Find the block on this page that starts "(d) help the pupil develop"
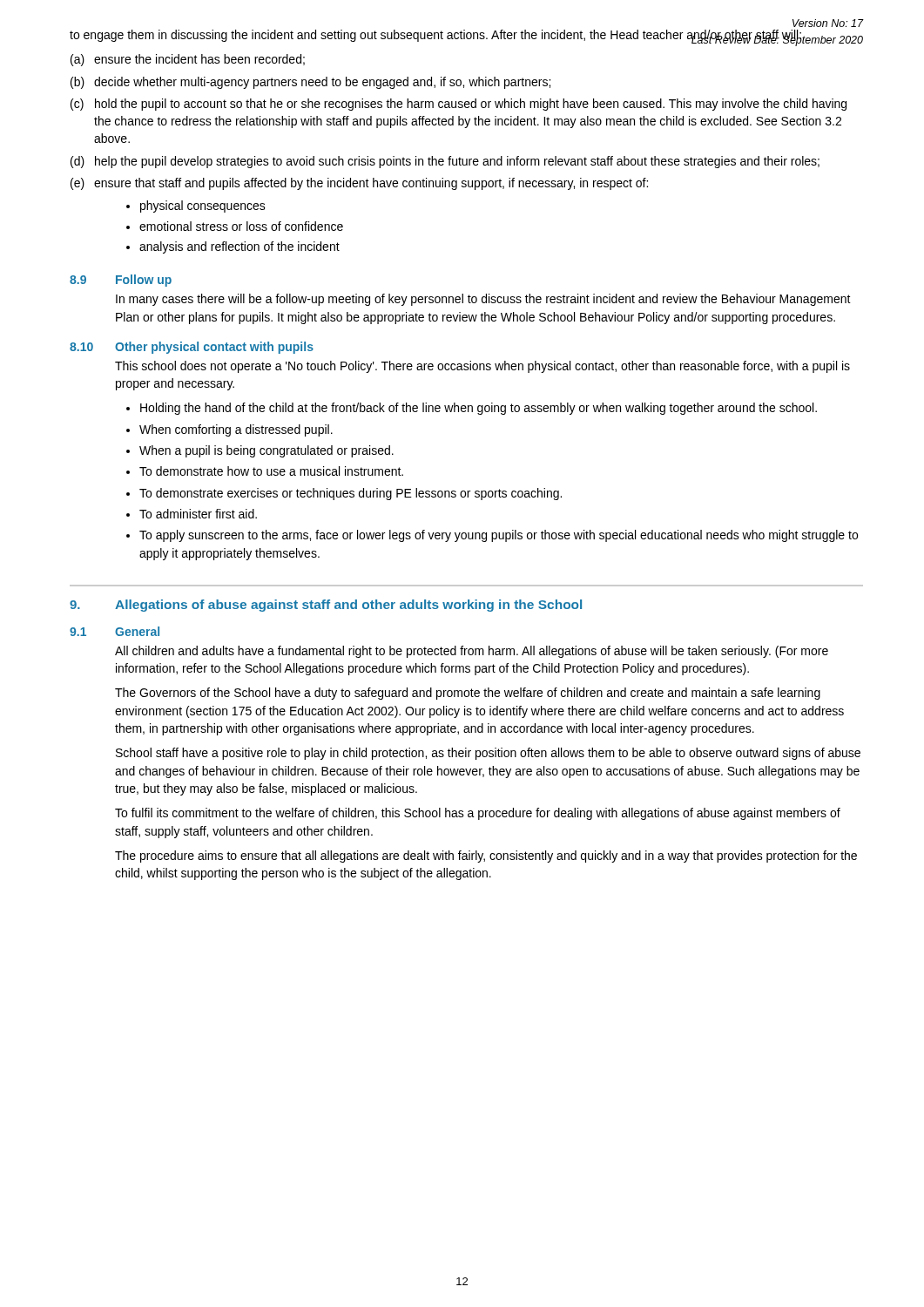The height and width of the screenshot is (1307, 924). pyautogui.click(x=445, y=161)
